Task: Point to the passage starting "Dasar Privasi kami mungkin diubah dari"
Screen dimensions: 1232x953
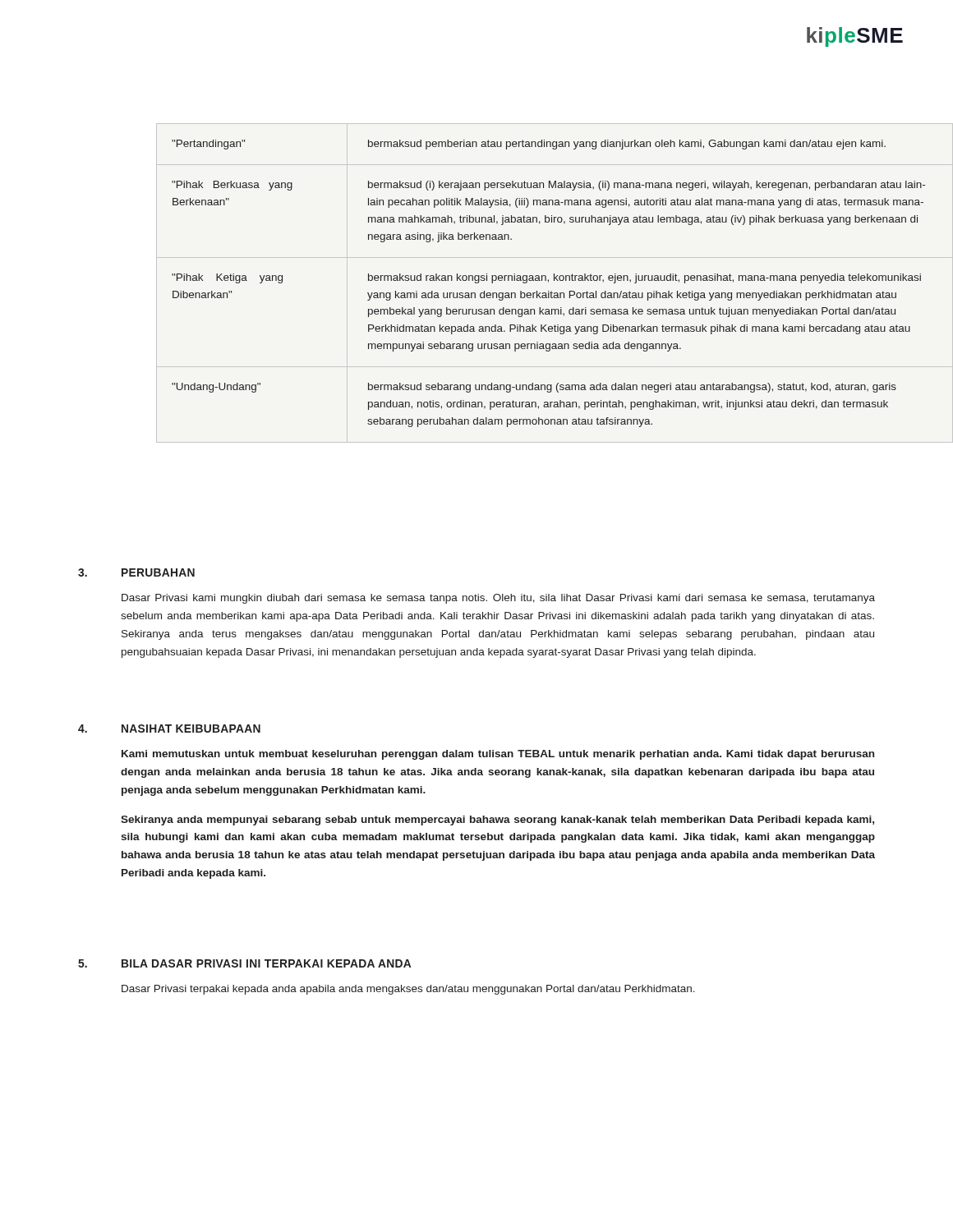Action: click(x=498, y=624)
